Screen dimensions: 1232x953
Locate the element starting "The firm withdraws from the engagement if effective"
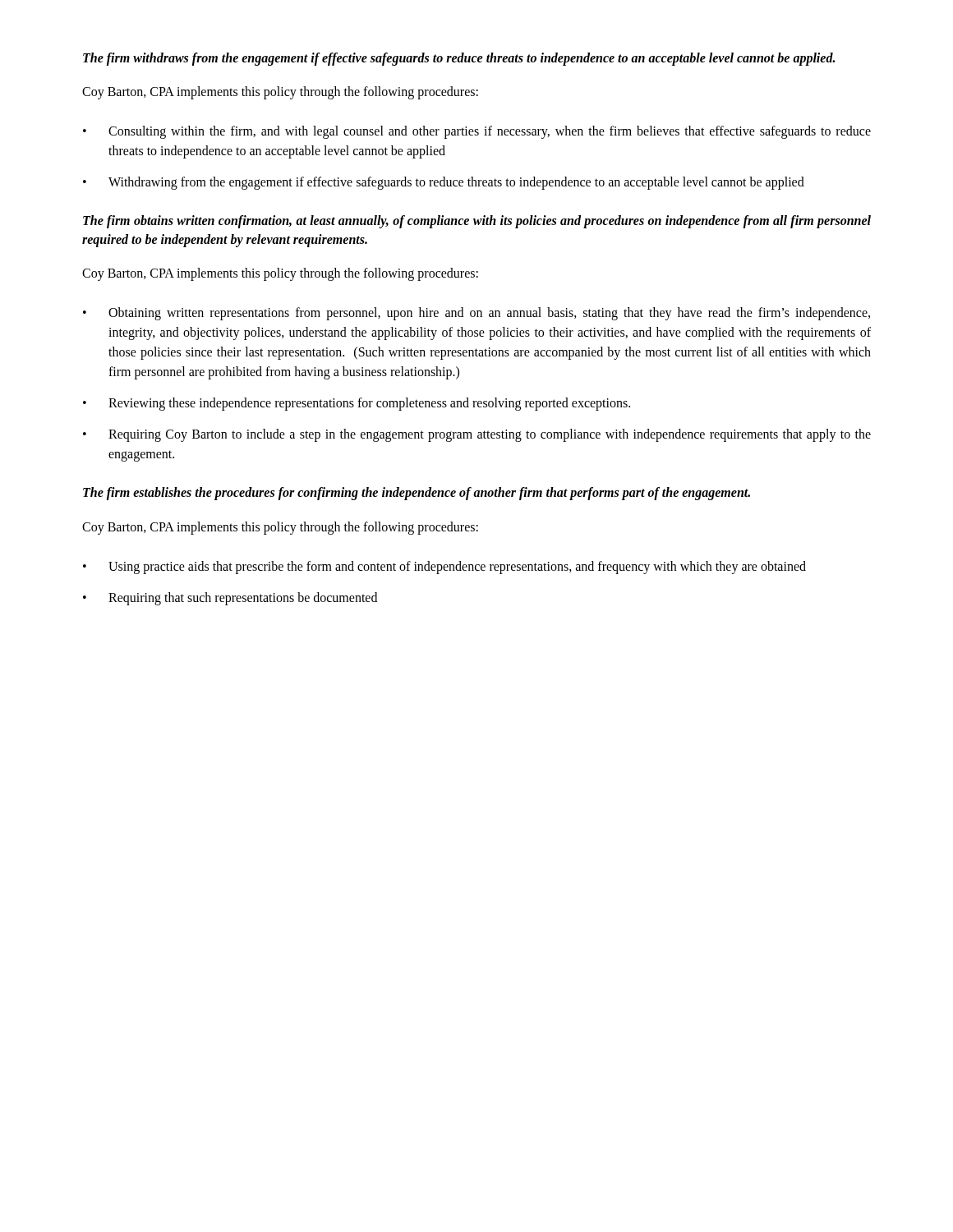pyautogui.click(x=459, y=58)
